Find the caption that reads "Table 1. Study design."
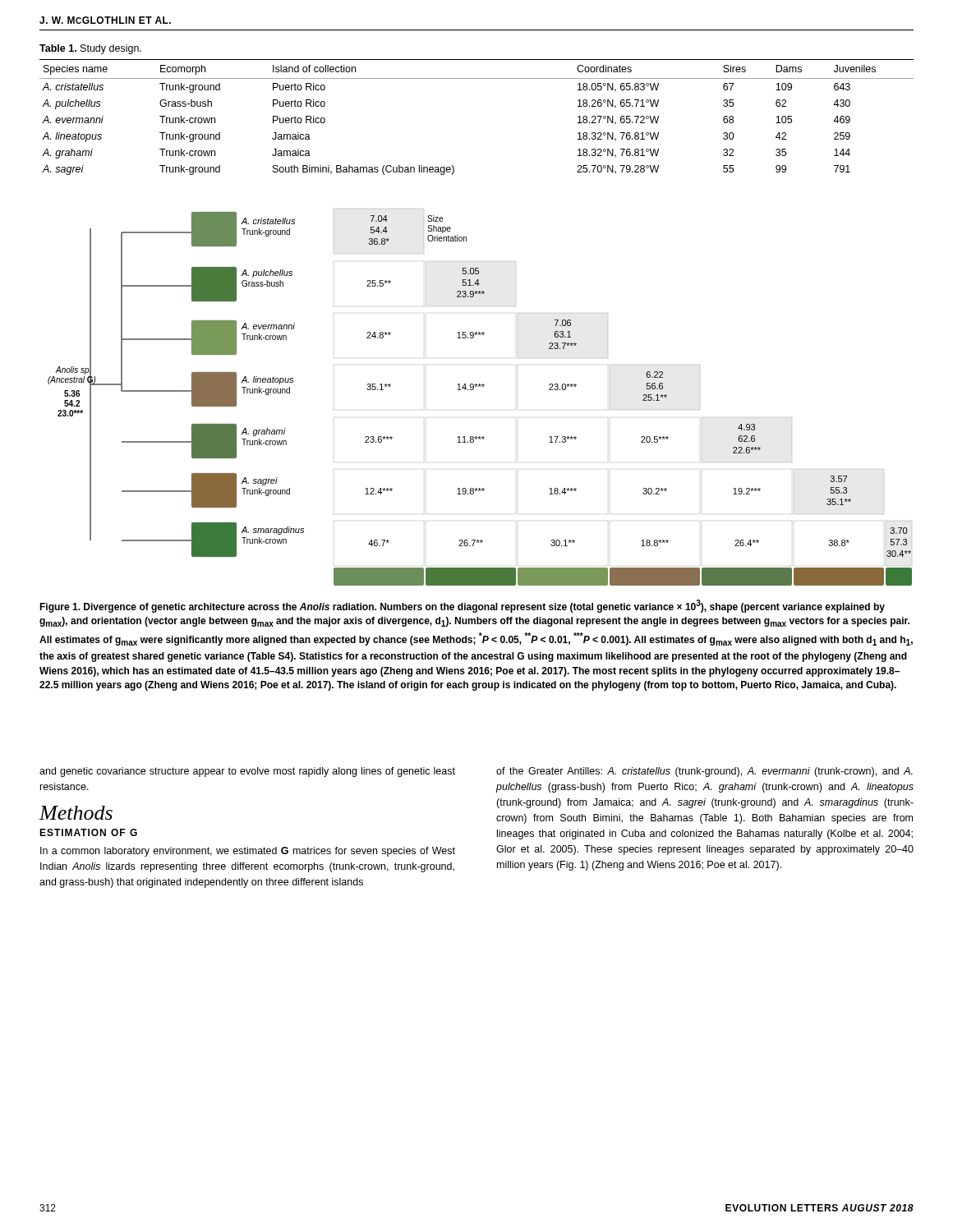Image resolution: width=953 pixels, height=1232 pixels. (91, 48)
